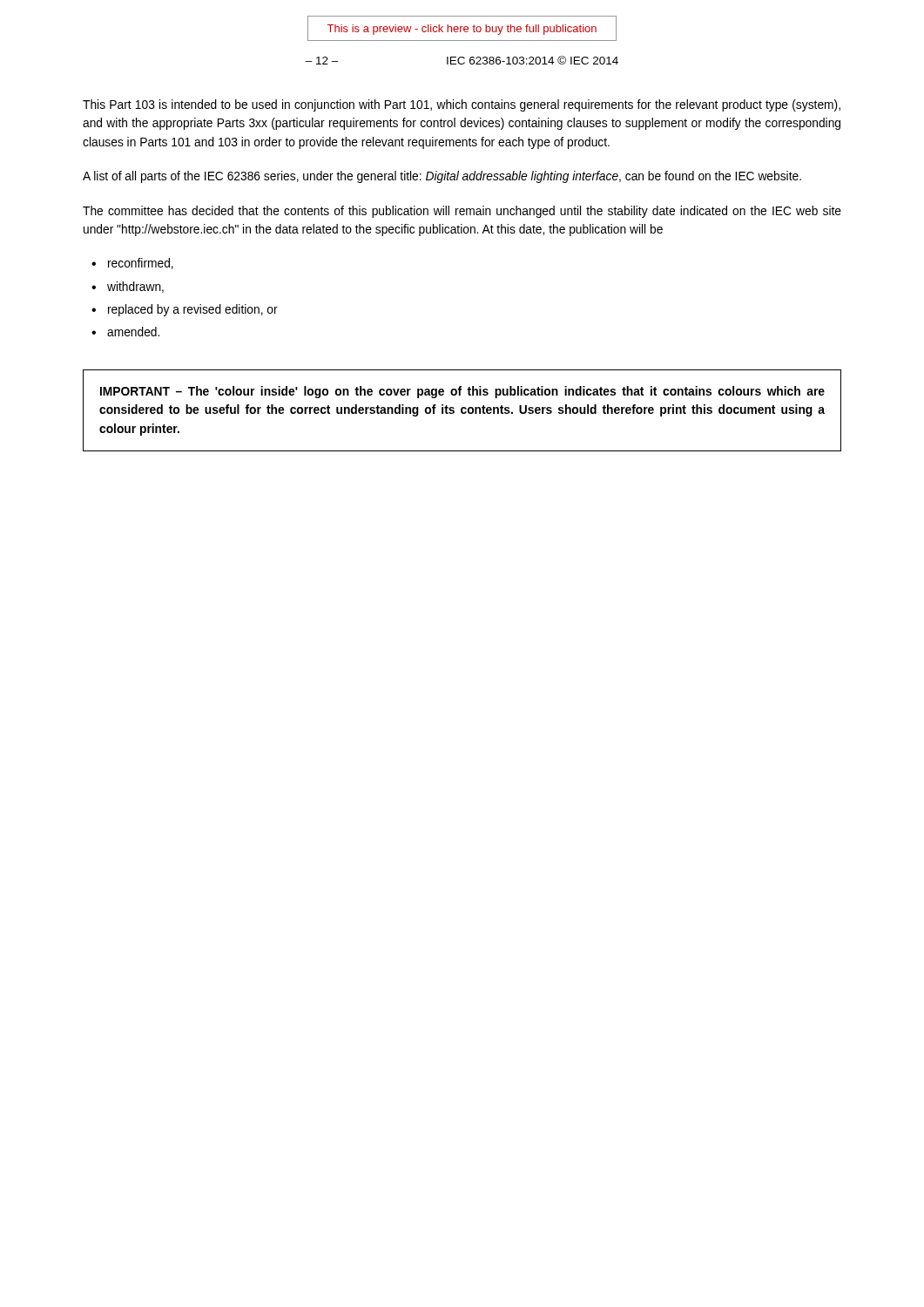Select the passage starting "The committee has decided"
924x1307 pixels.
[x=462, y=220]
